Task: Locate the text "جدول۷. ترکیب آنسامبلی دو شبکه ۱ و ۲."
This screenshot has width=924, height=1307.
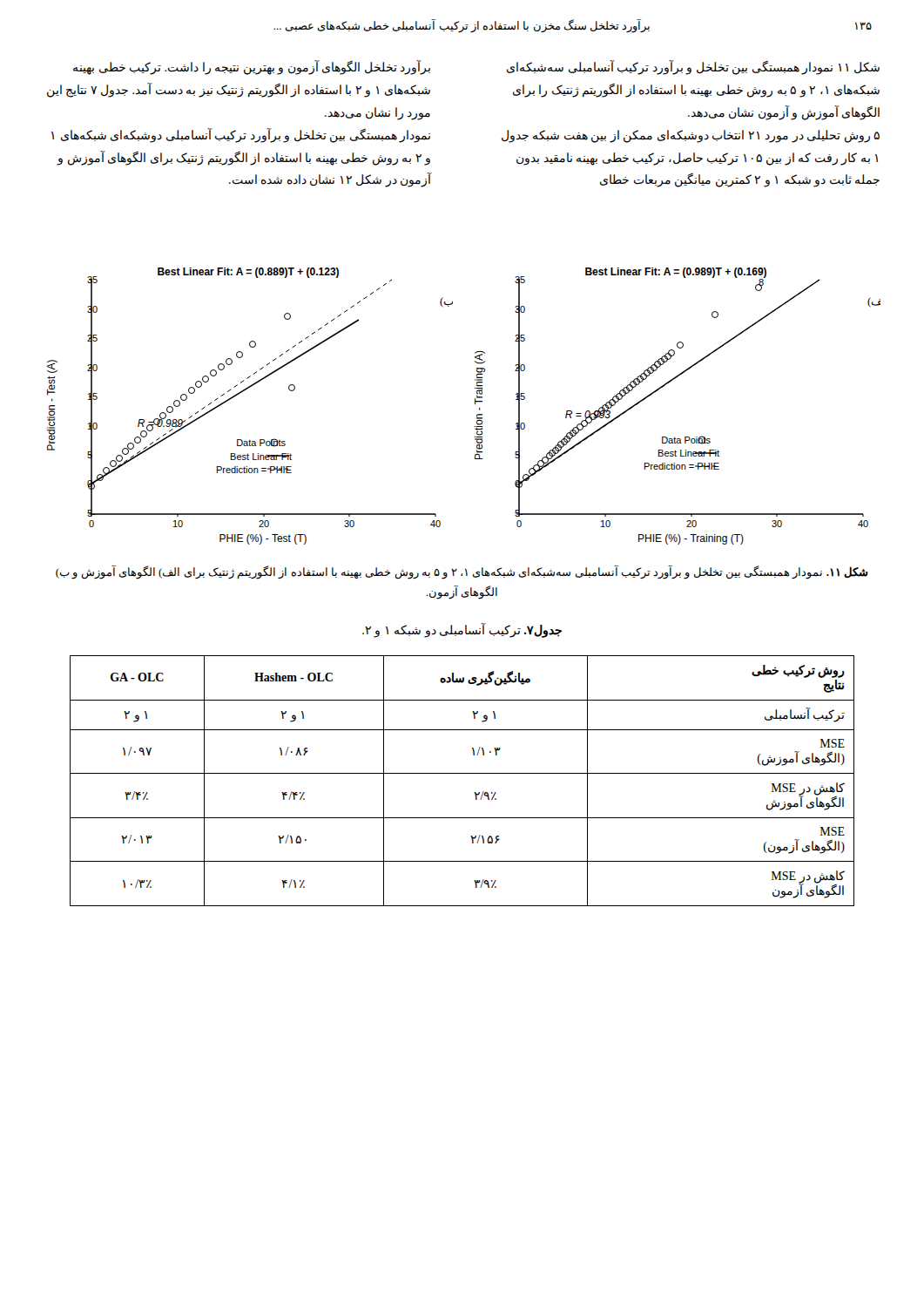Action: 462,630
